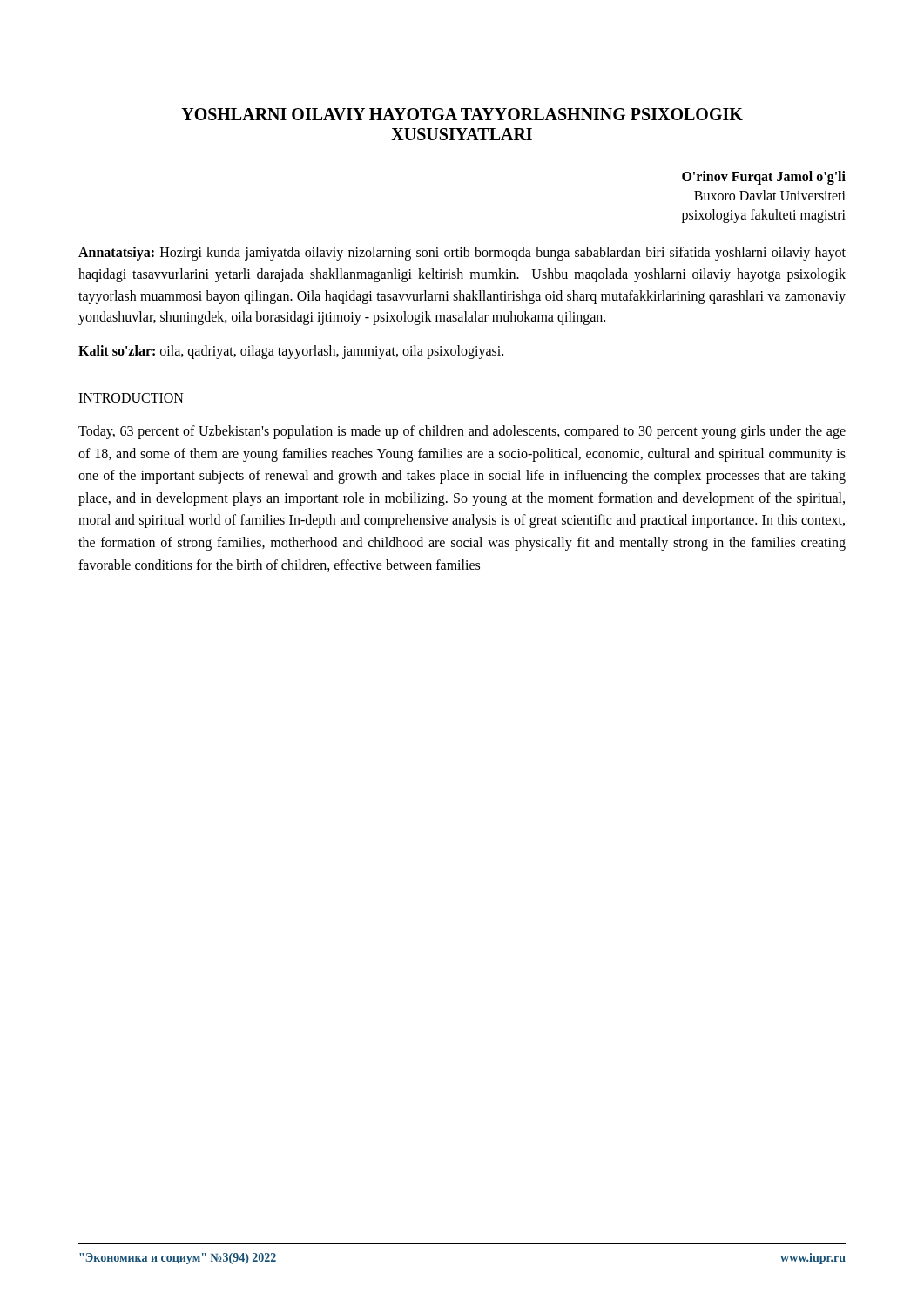Navigate to the passage starting "Buxoro Davlat Universiteti"

(x=770, y=196)
